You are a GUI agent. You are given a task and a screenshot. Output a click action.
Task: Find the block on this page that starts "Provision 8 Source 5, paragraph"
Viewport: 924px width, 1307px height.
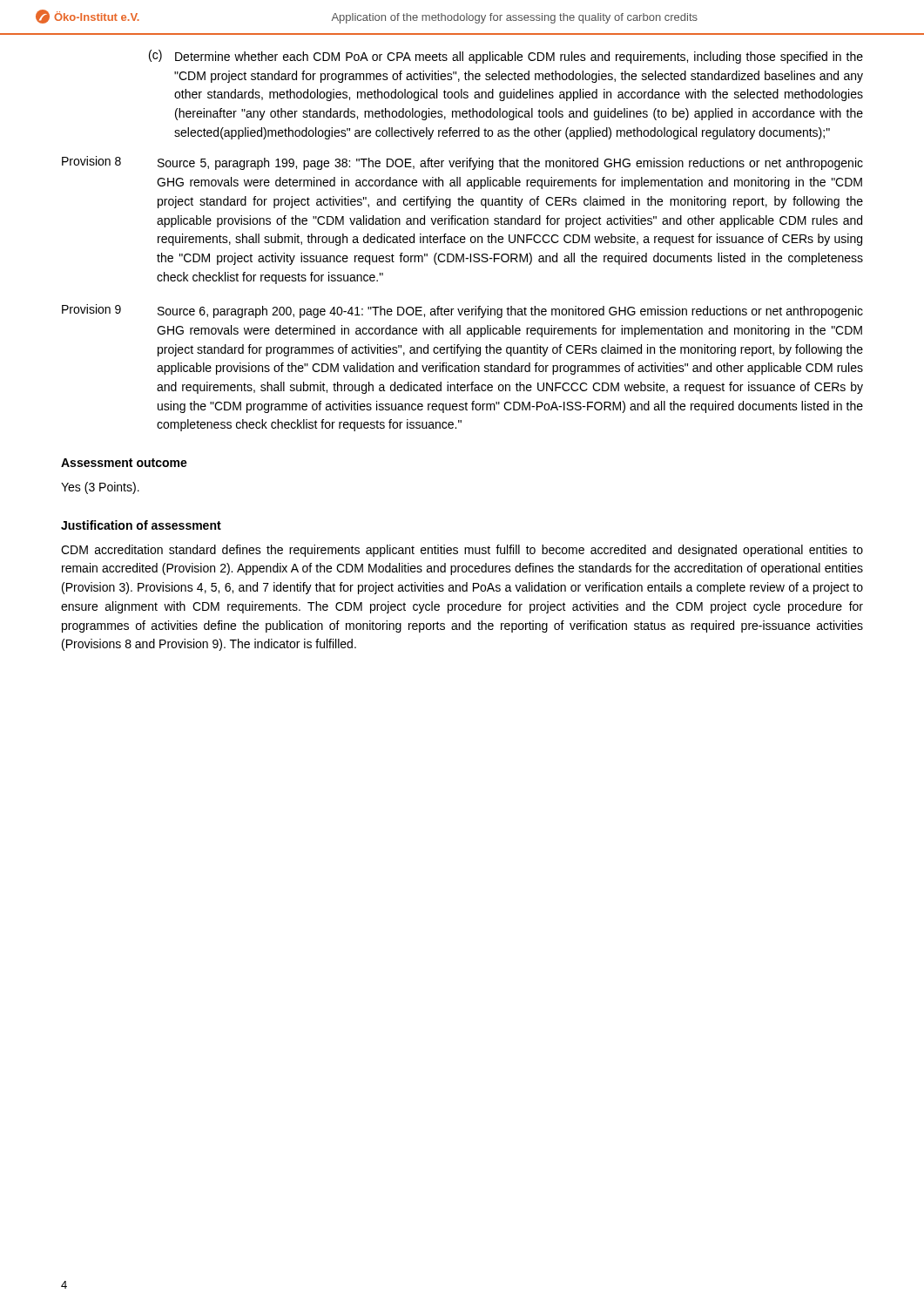click(462, 221)
